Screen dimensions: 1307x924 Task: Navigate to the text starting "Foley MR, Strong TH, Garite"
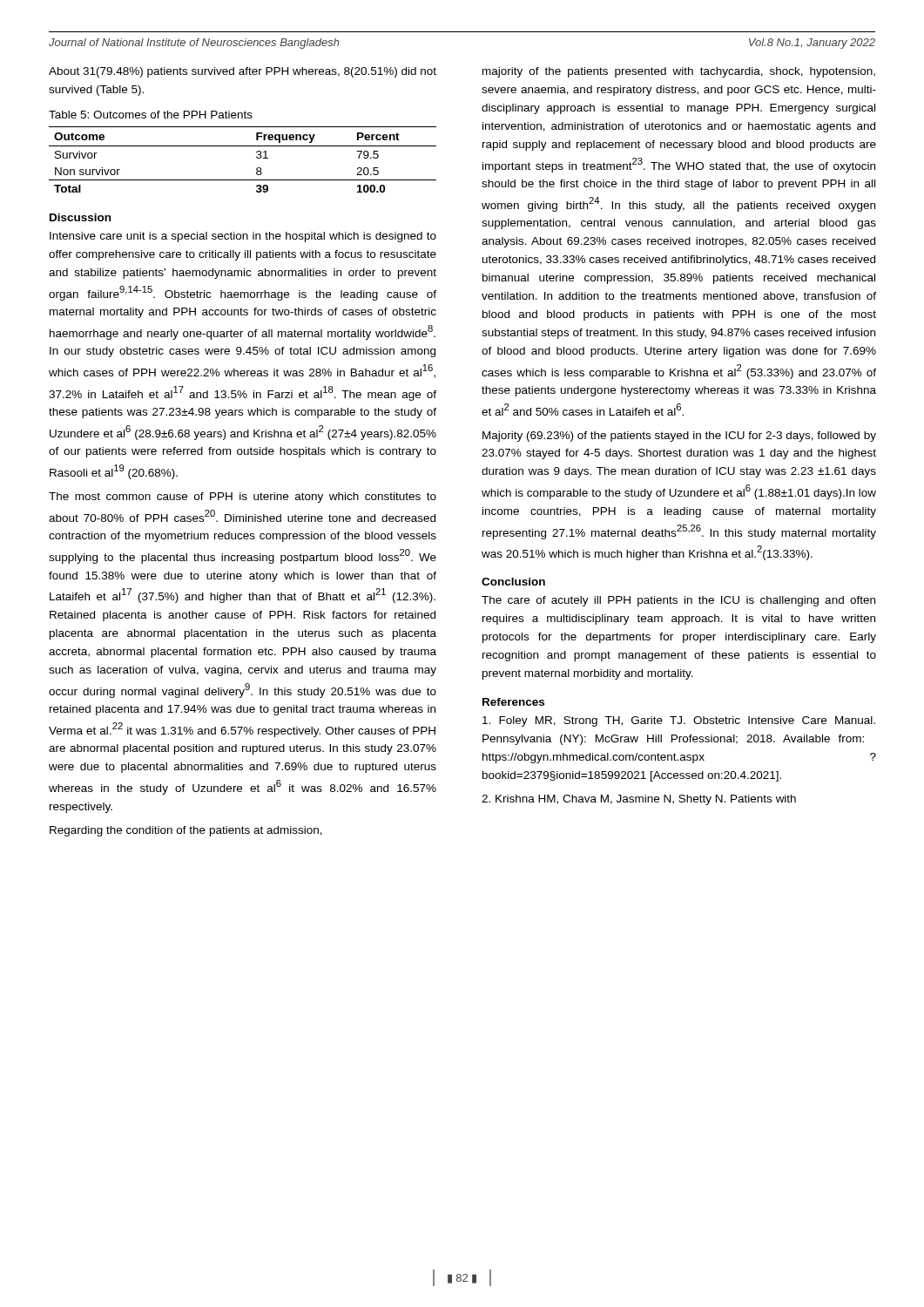click(679, 748)
